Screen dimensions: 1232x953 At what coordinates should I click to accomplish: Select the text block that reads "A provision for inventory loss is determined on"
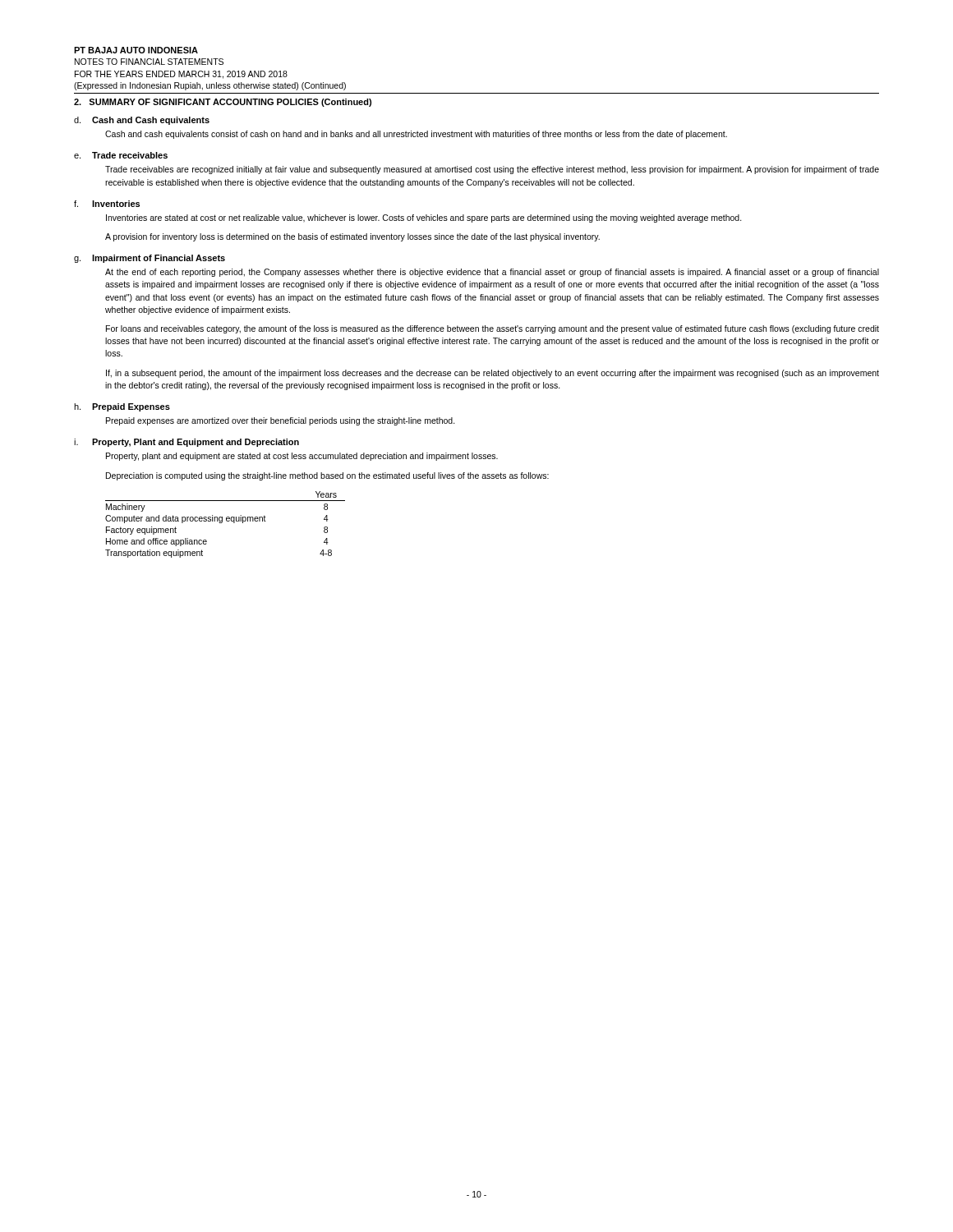coord(353,237)
